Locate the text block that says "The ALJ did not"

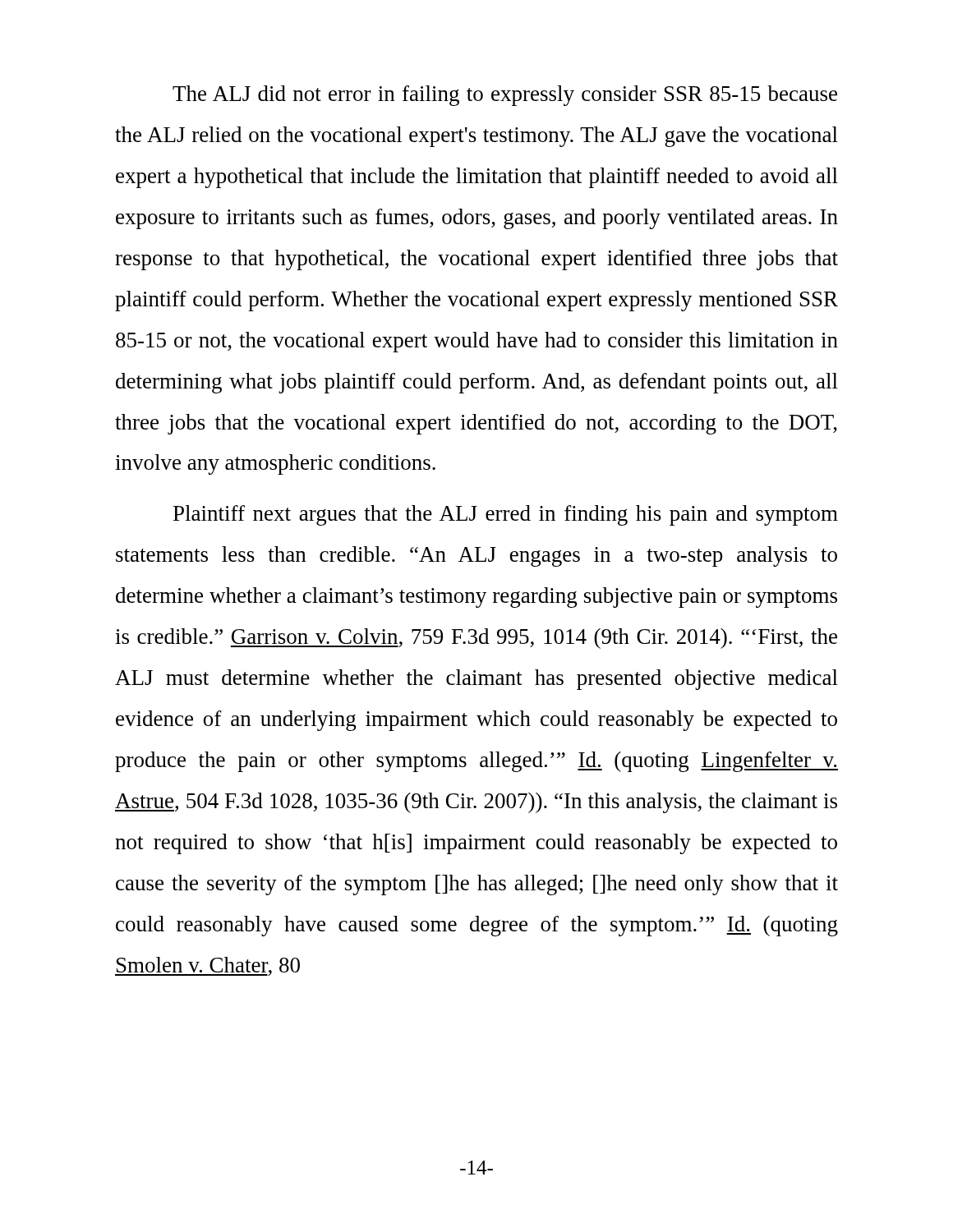coord(505,96)
